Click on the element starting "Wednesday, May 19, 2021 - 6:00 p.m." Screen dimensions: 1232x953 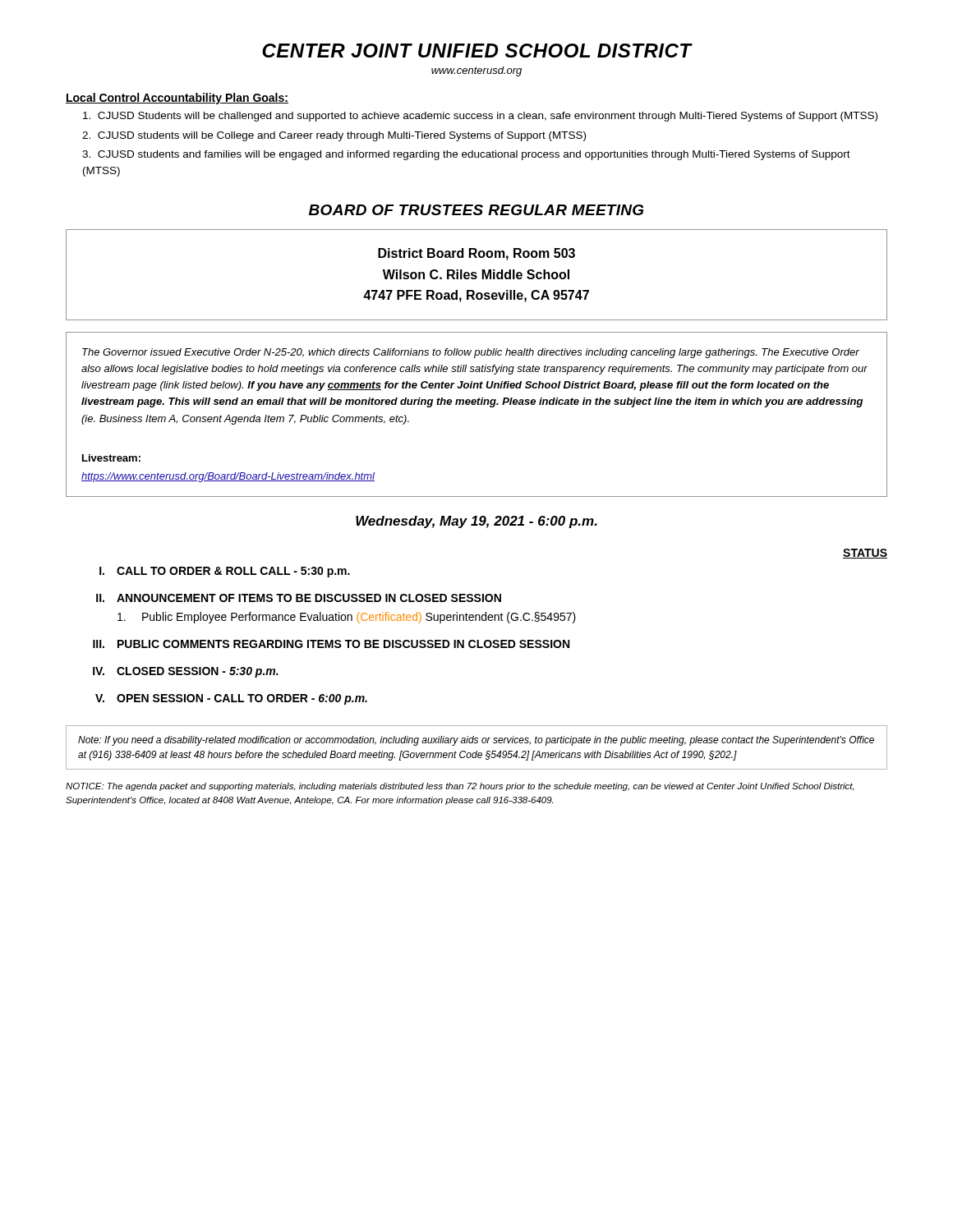(x=476, y=521)
